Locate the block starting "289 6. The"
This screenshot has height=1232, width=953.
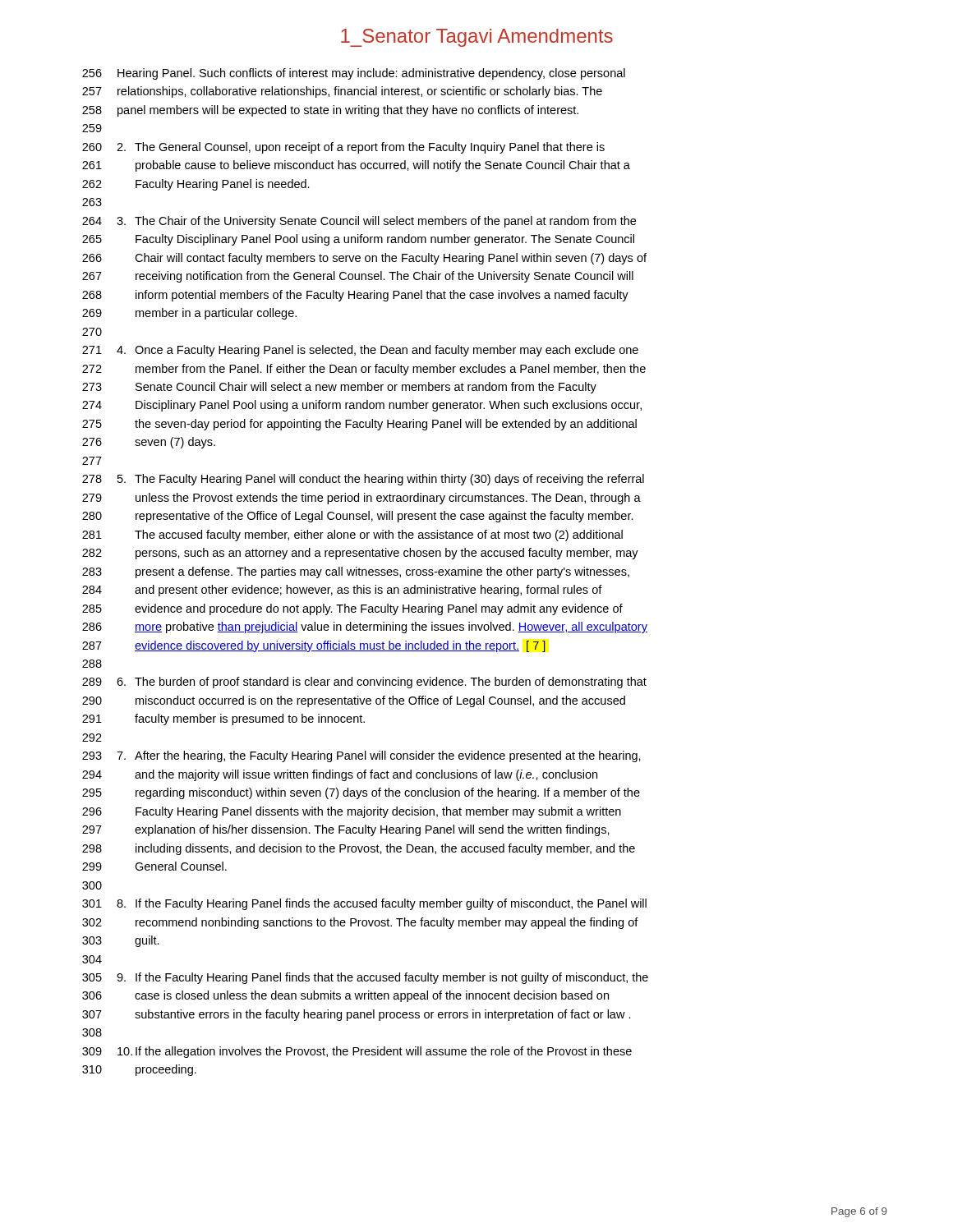pyautogui.click(x=476, y=710)
